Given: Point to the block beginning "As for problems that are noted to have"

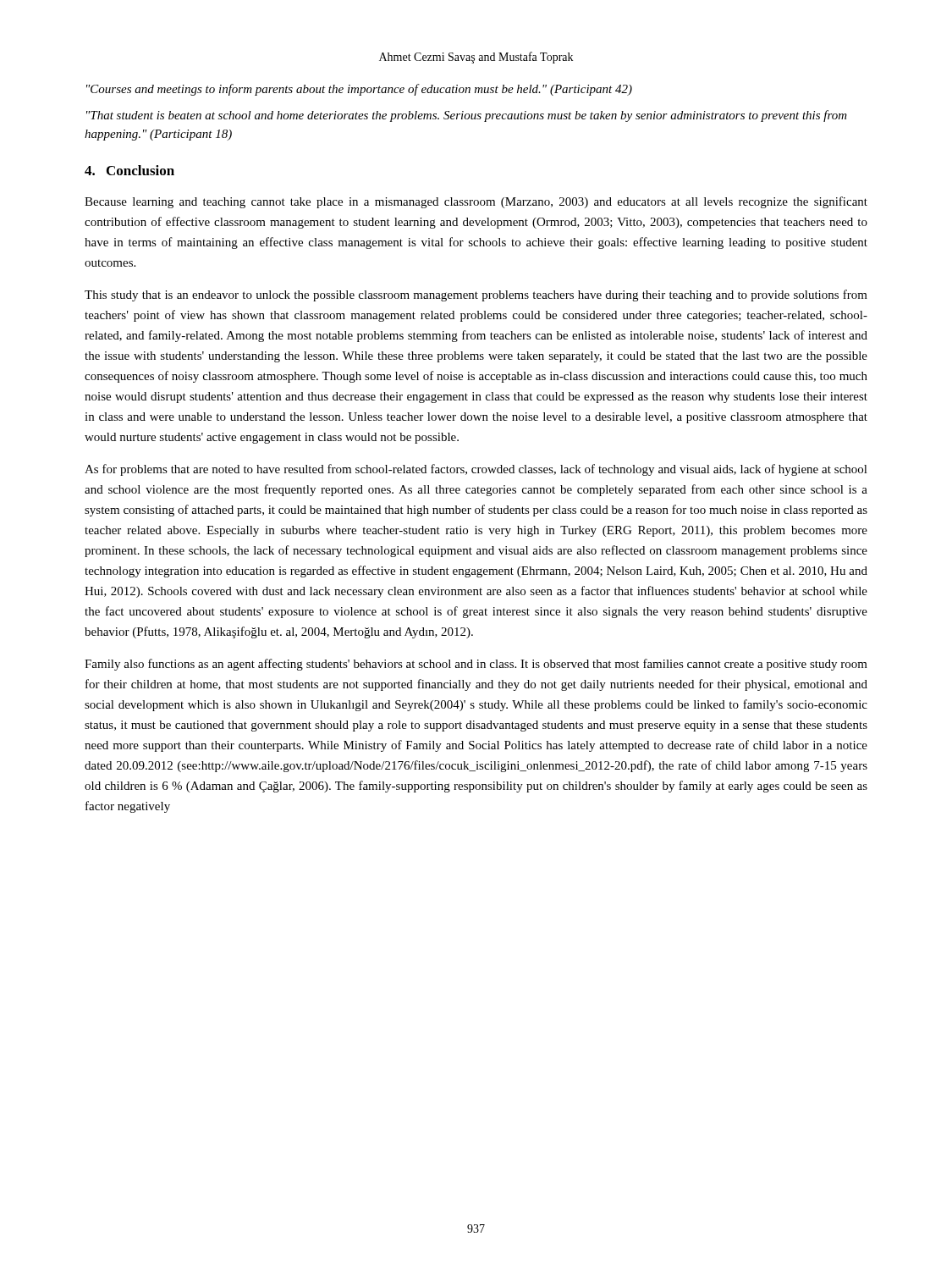Looking at the screenshot, I should pyautogui.click(x=476, y=550).
